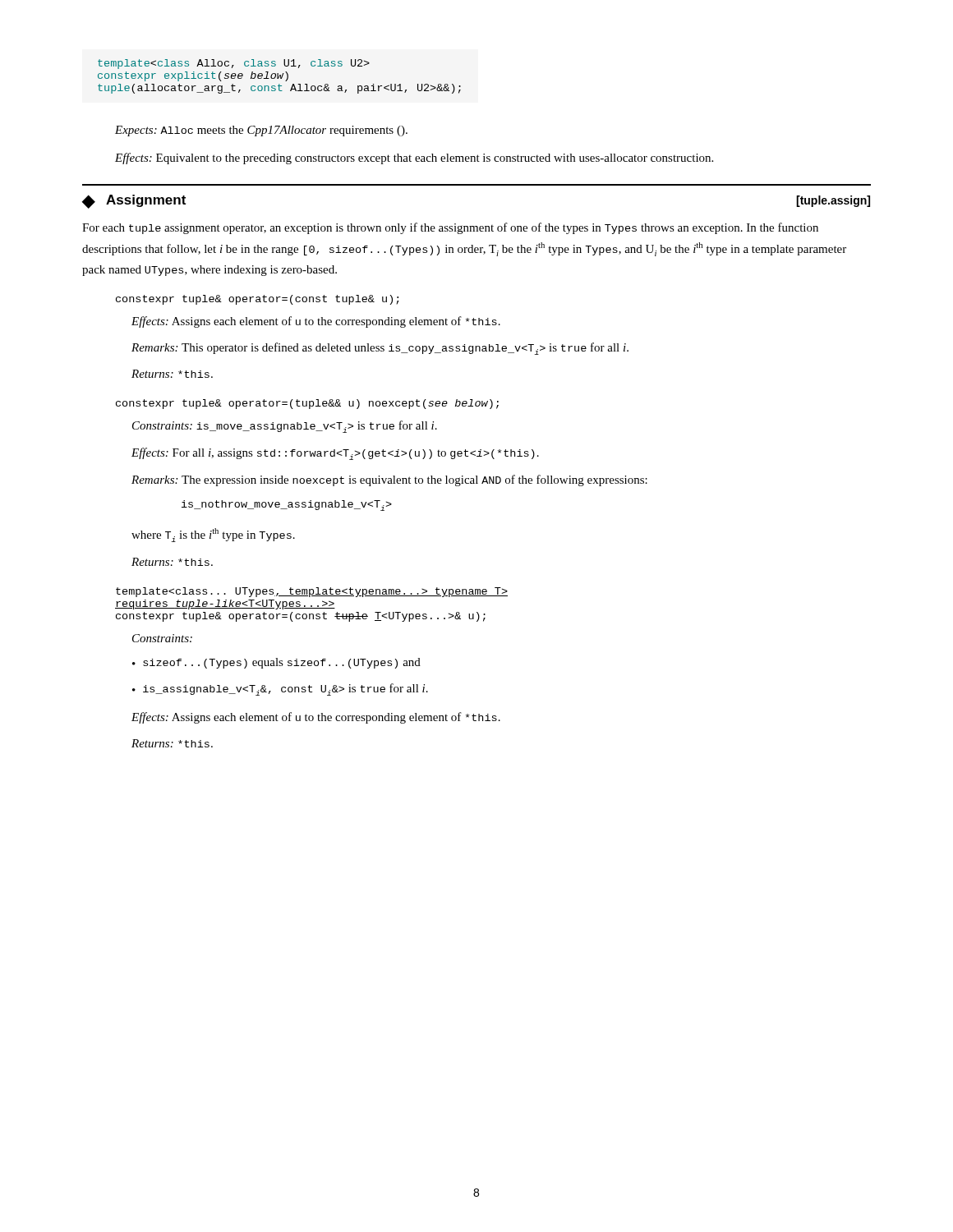Point to "◆ Assignment [tuple.assign]"
Screen dimensions: 1232x953
pos(134,202)
